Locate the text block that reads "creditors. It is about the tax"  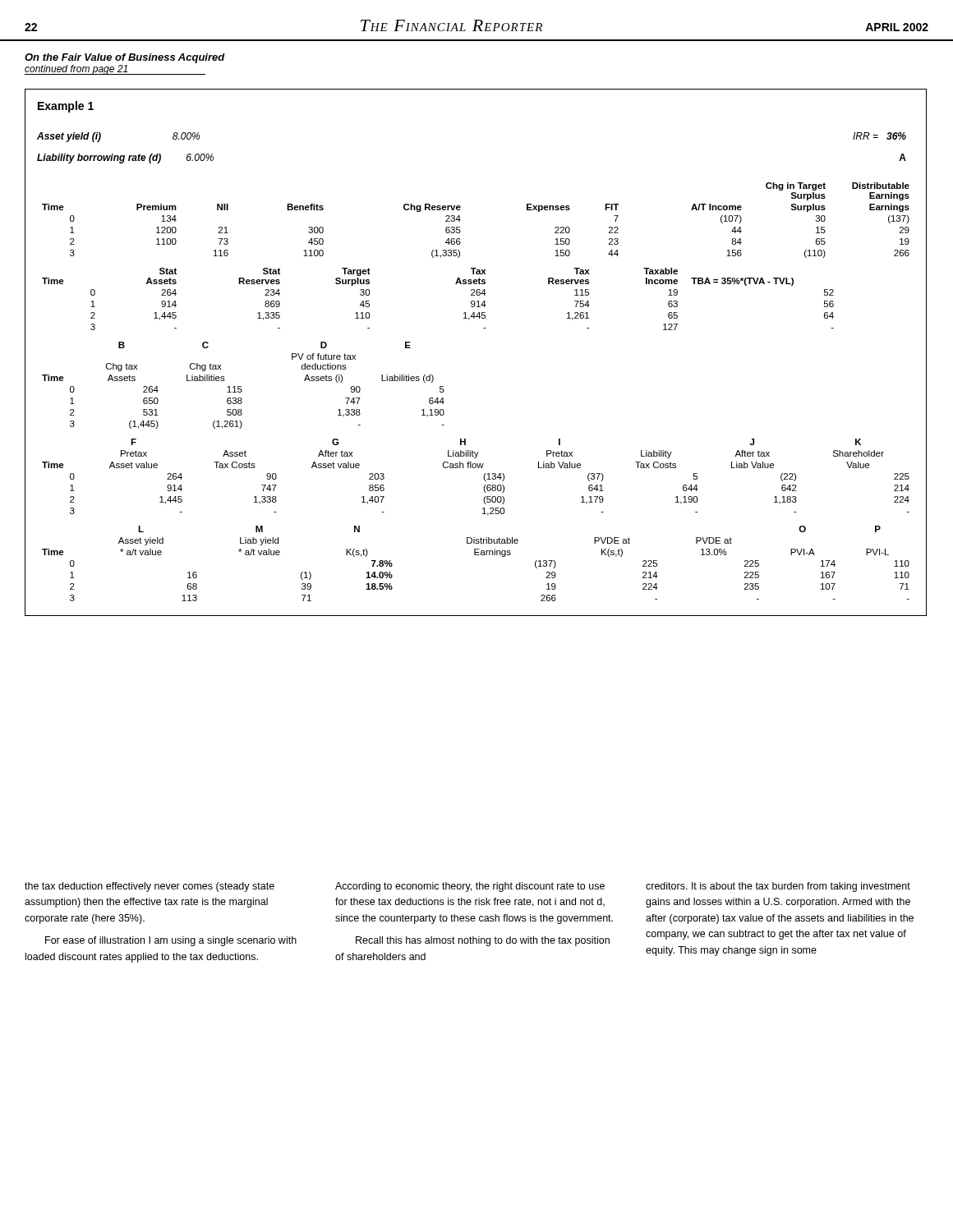(x=786, y=919)
